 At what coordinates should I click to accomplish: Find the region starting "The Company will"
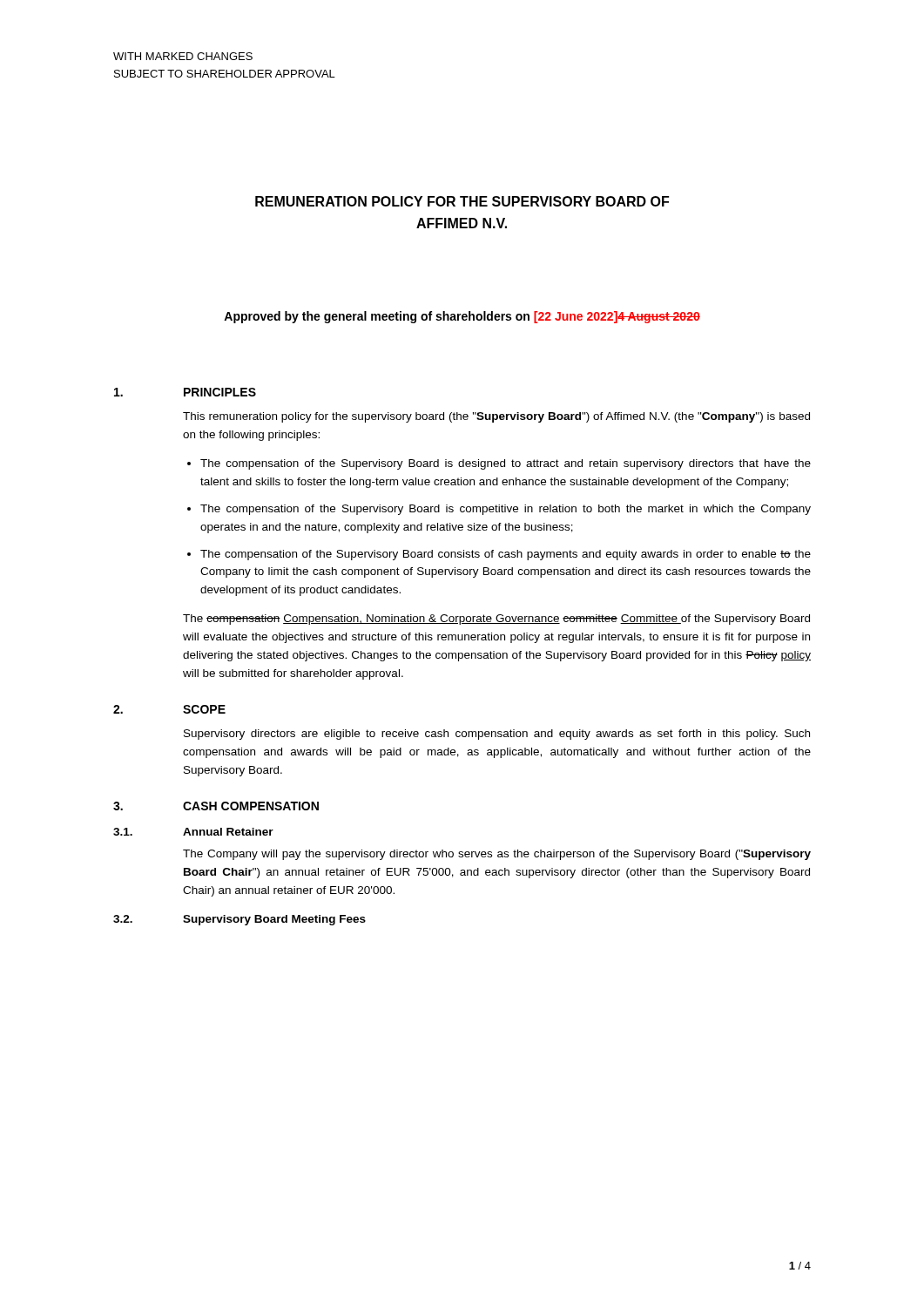(x=497, y=871)
